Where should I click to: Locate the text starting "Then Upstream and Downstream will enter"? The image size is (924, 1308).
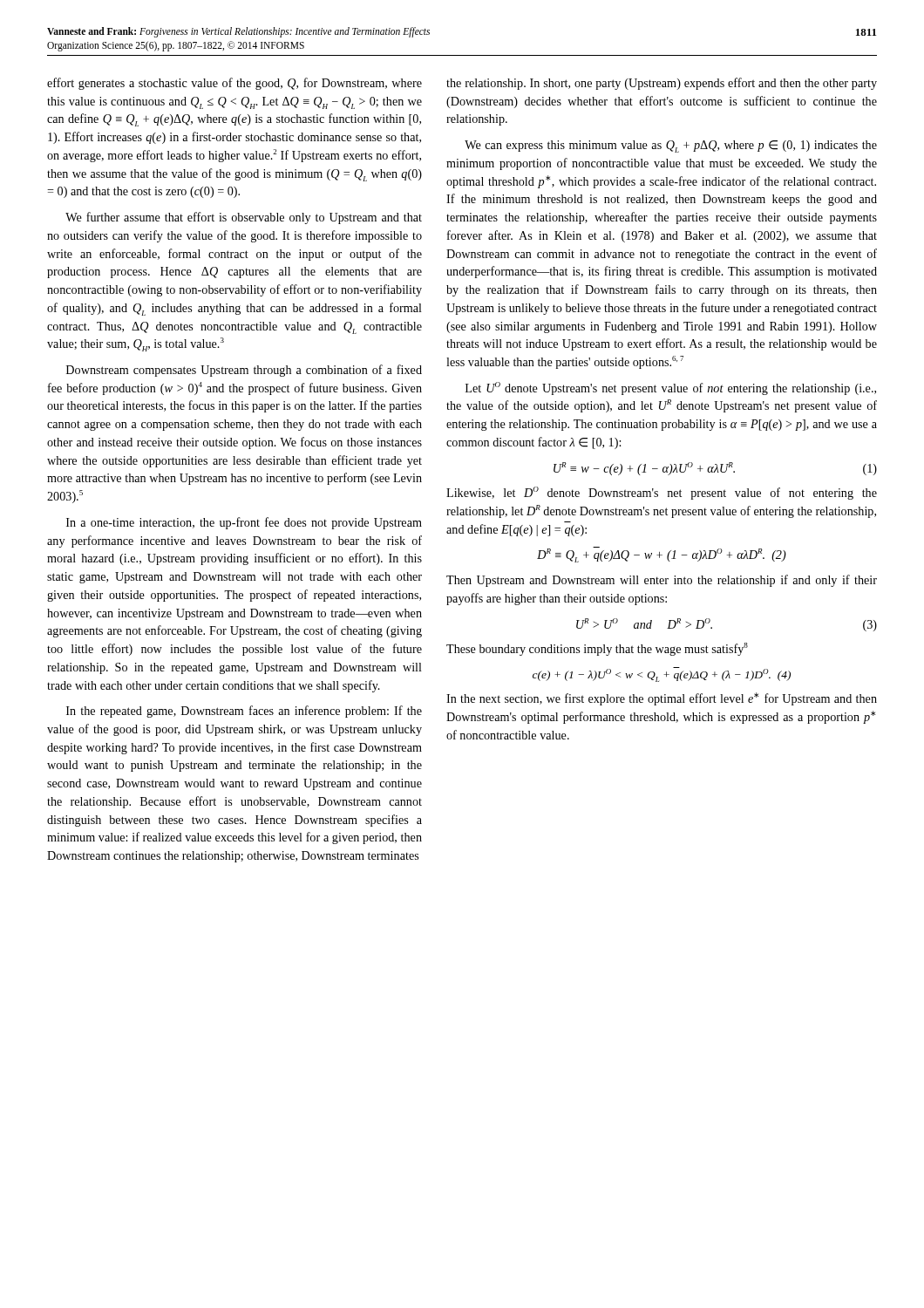[662, 589]
